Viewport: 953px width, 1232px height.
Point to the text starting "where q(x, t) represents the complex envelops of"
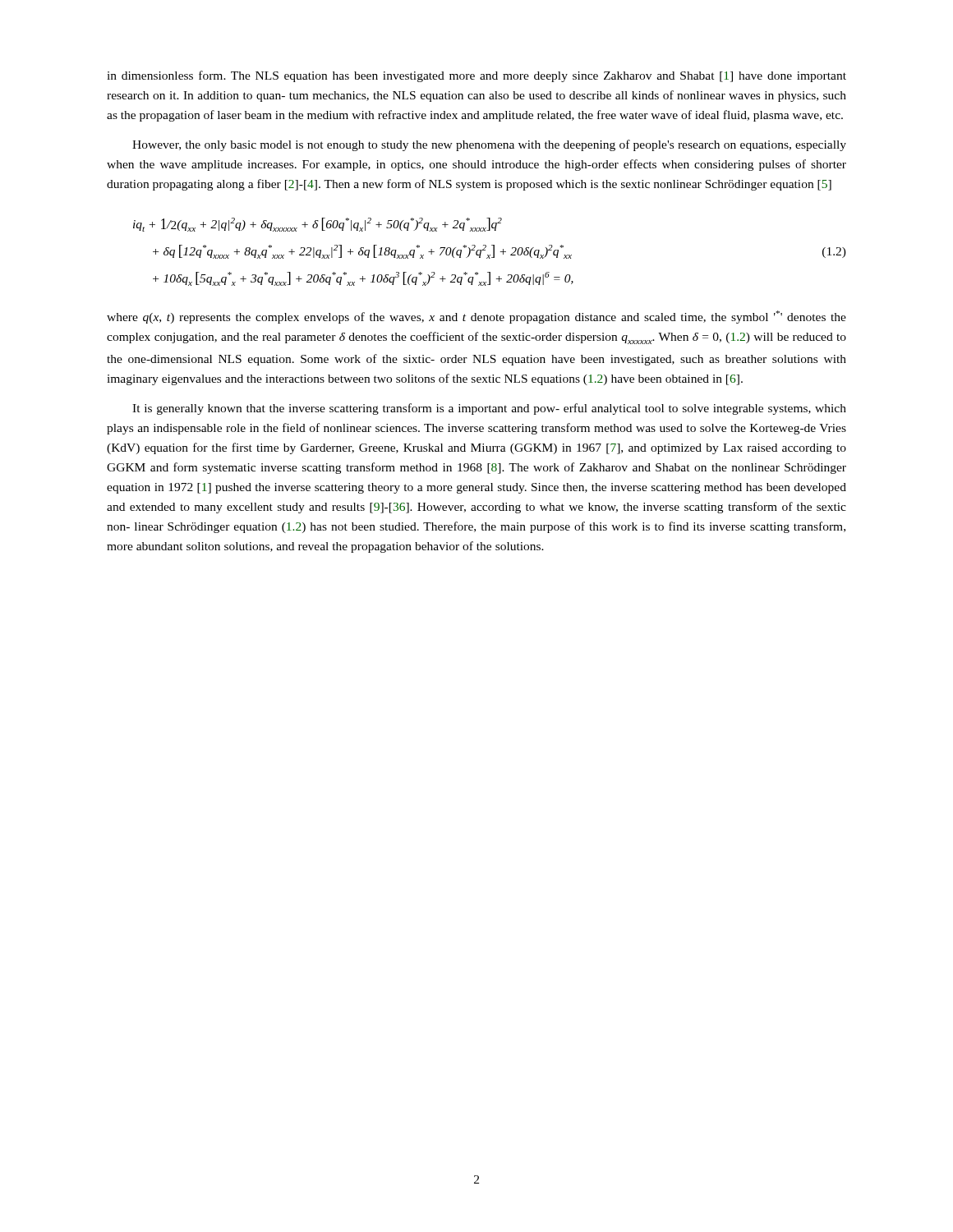coord(476,347)
